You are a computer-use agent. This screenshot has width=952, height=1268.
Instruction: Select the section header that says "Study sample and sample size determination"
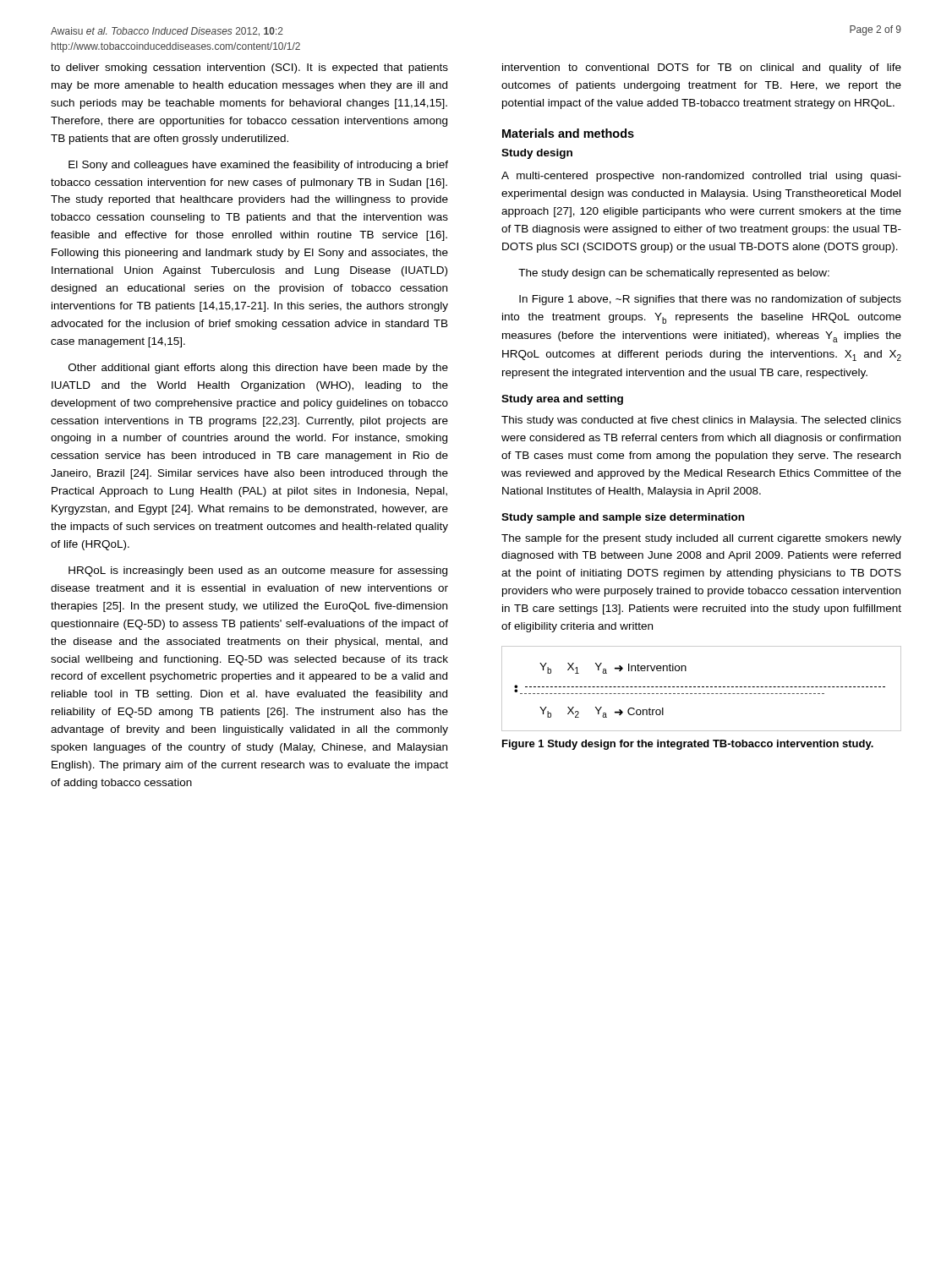tap(701, 517)
